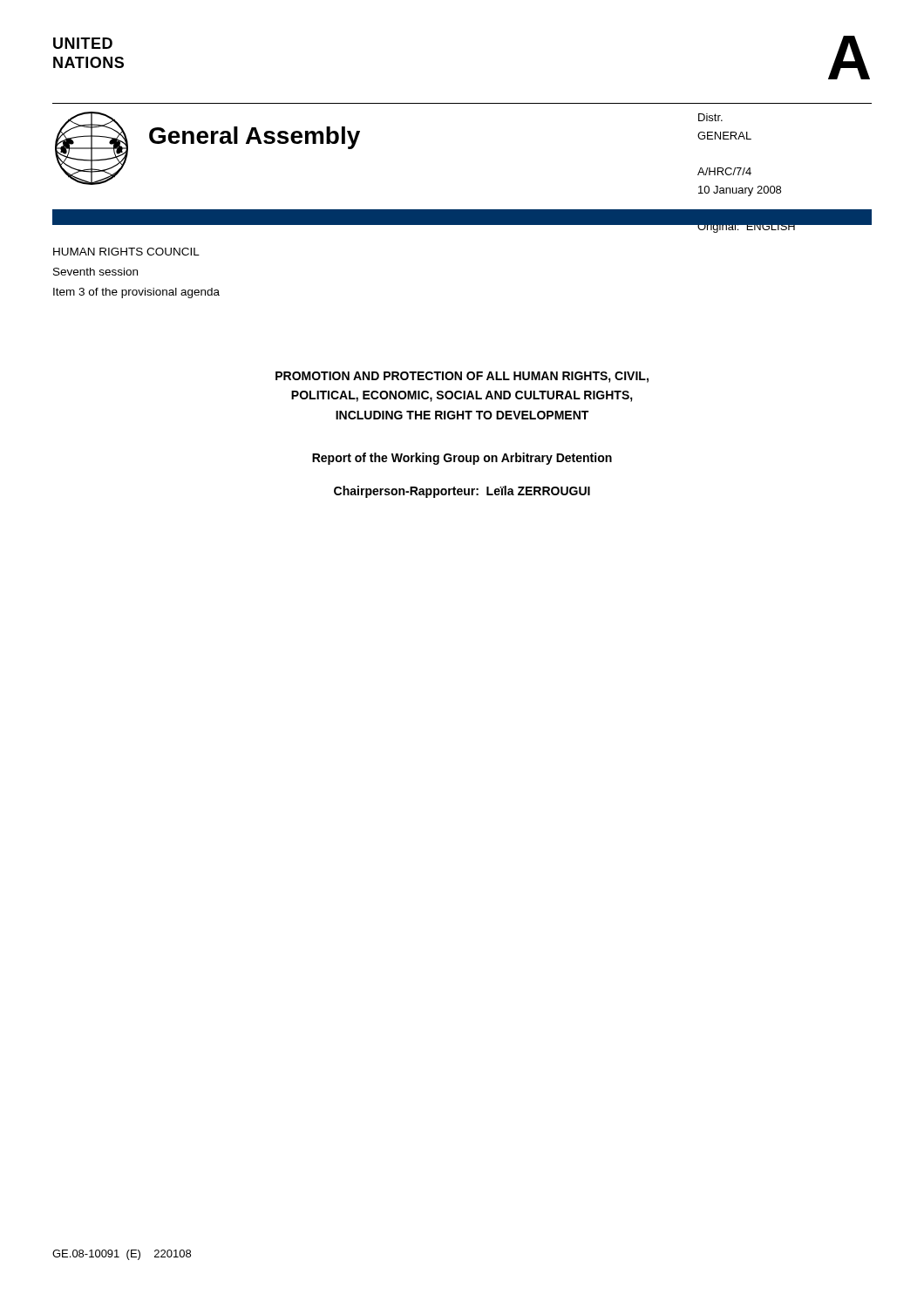The image size is (924, 1308).
Task: Where does it say "General Assembly"?
Action: pyautogui.click(x=254, y=136)
